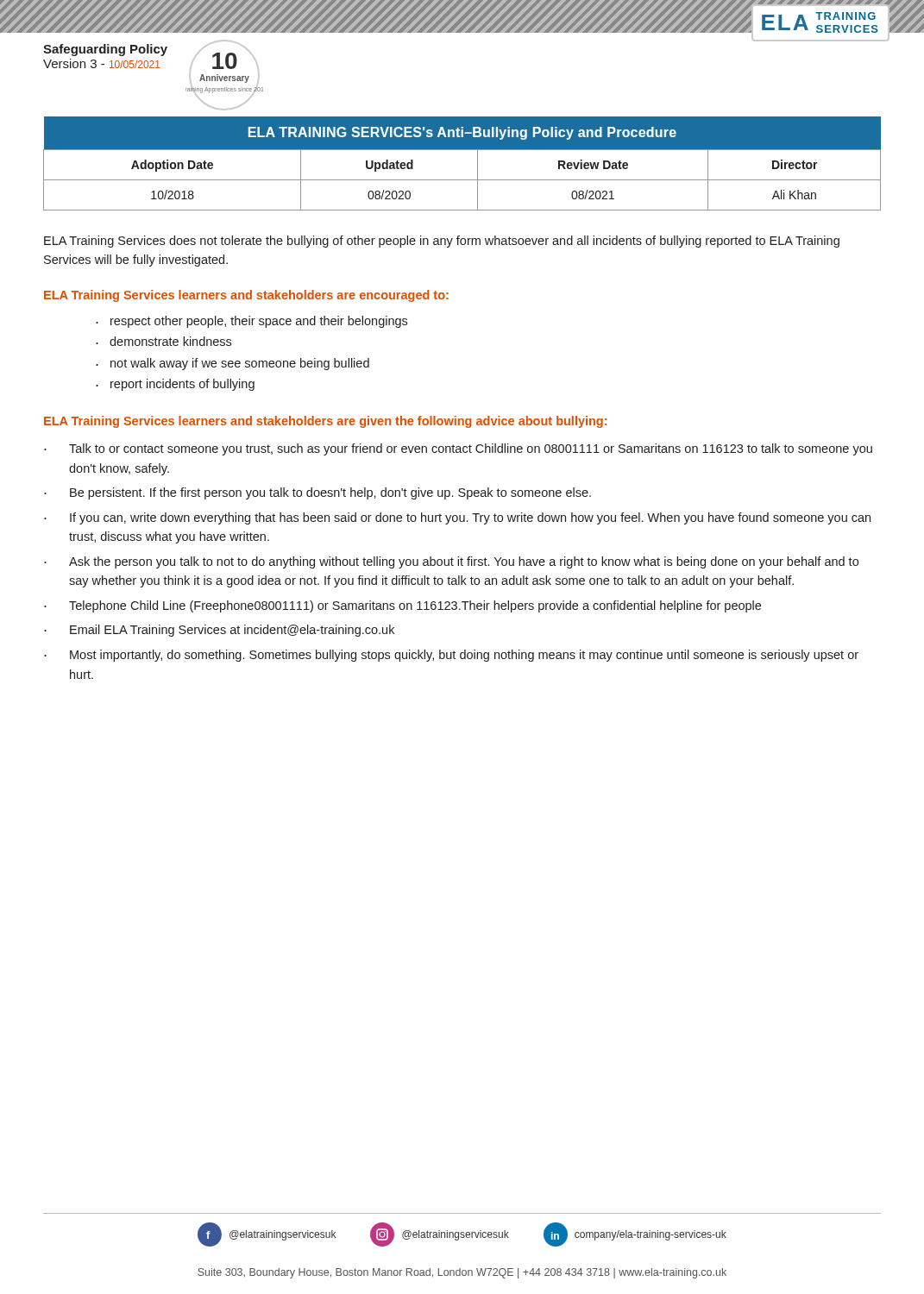Click a table
The height and width of the screenshot is (1294, 924).
462,163
